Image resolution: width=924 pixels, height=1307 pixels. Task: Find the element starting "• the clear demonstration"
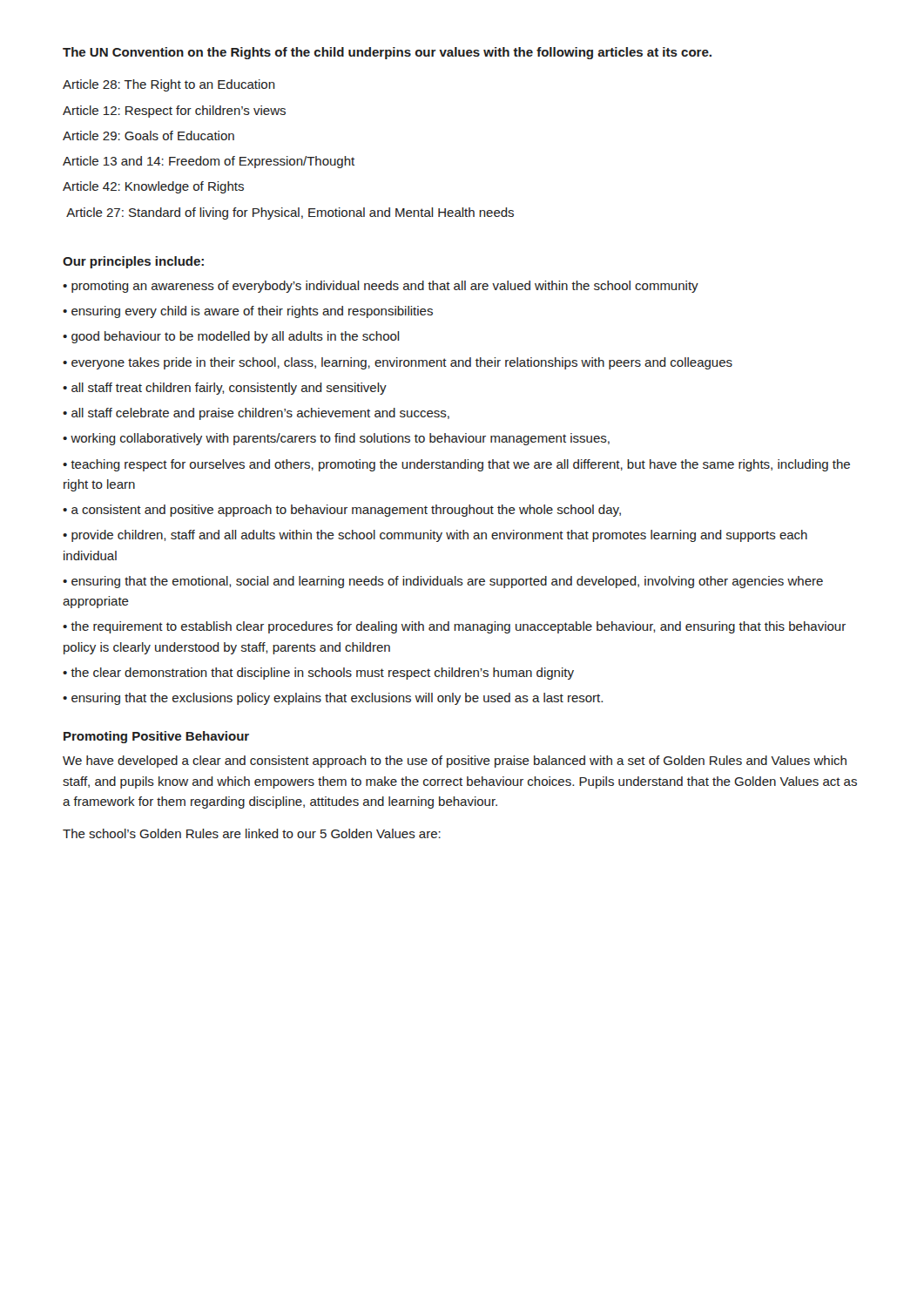click(x=318, y=672)
